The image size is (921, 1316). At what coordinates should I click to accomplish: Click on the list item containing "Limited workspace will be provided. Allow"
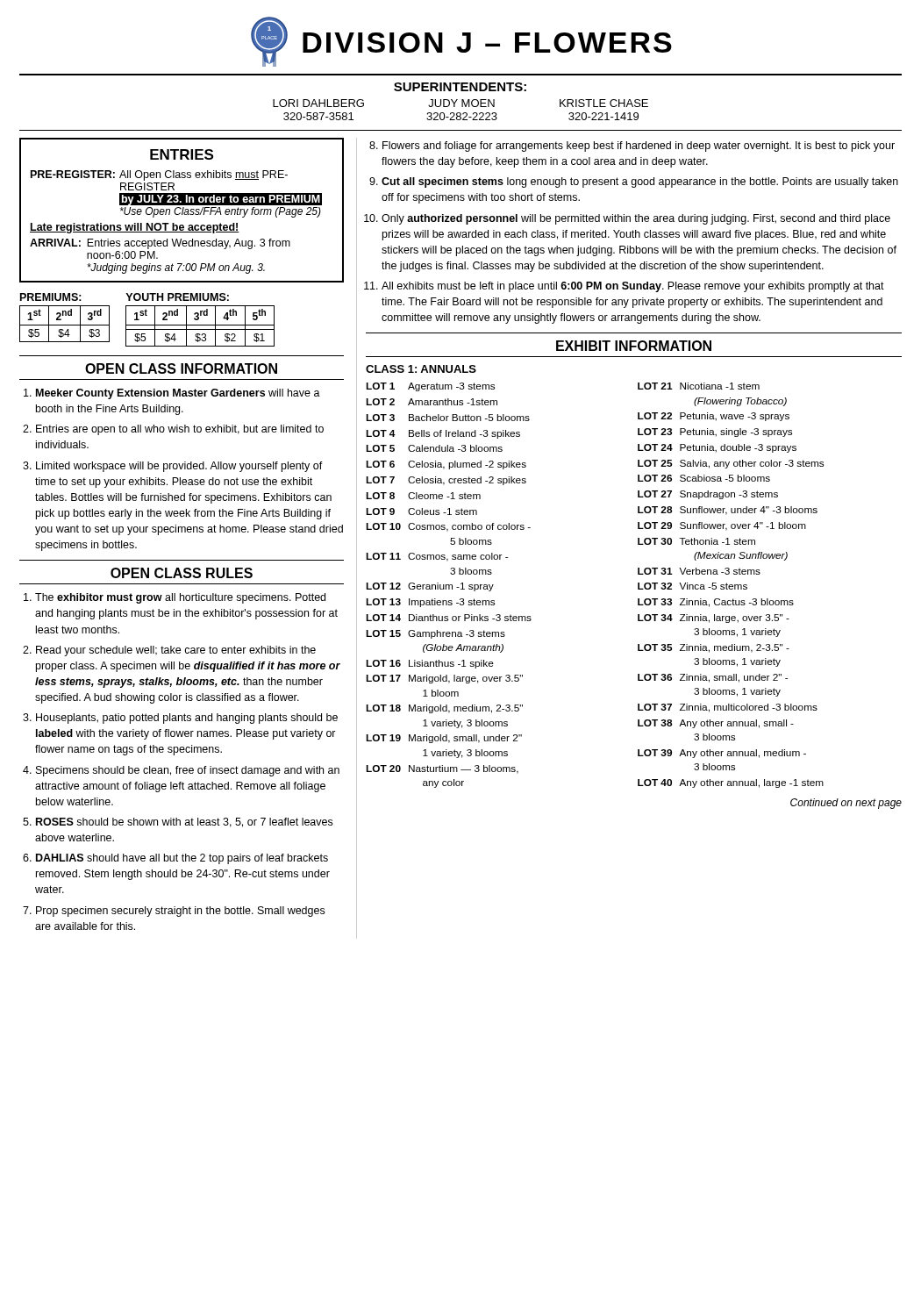189,505
